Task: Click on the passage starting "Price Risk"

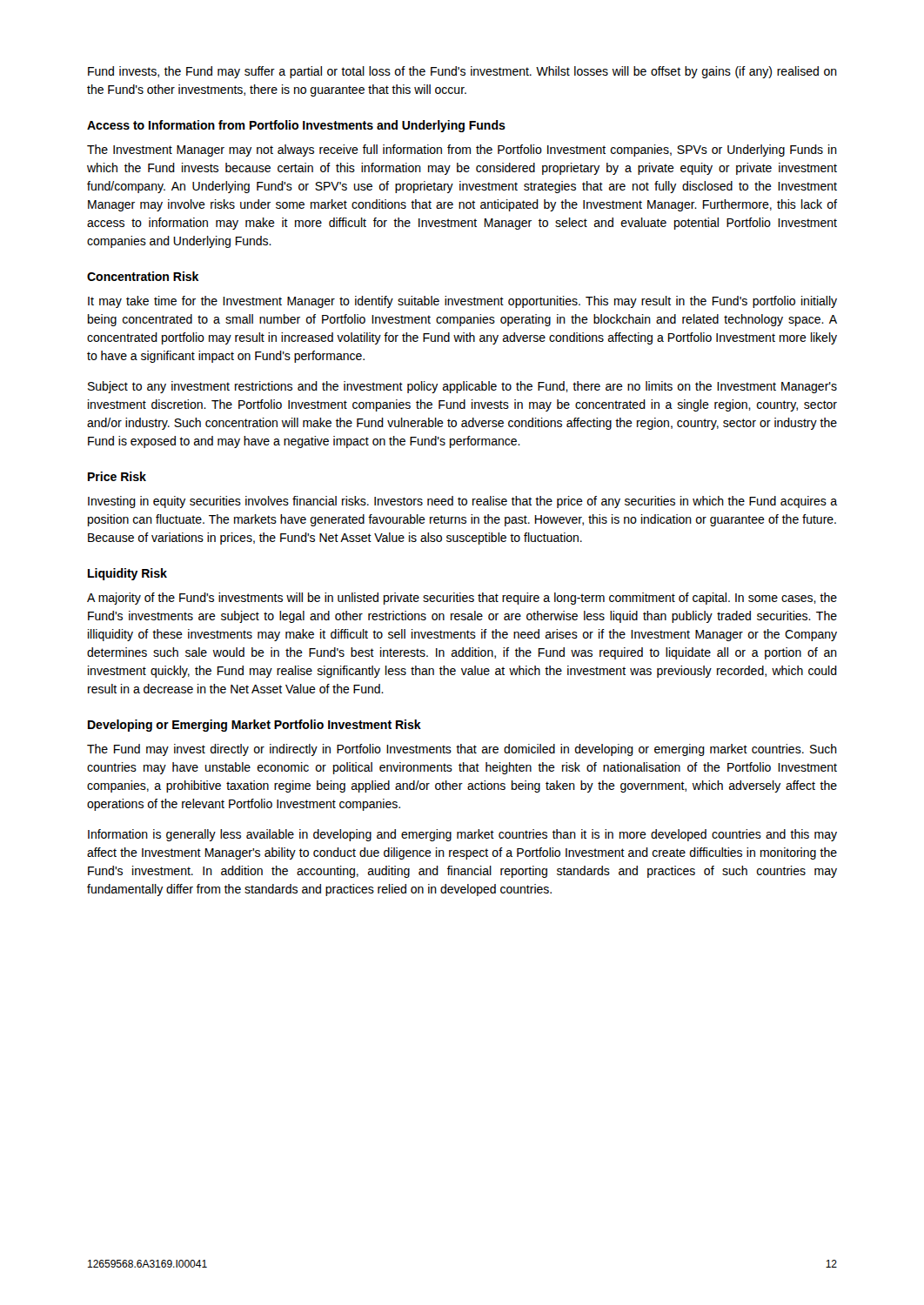Action: pos(116,477)
